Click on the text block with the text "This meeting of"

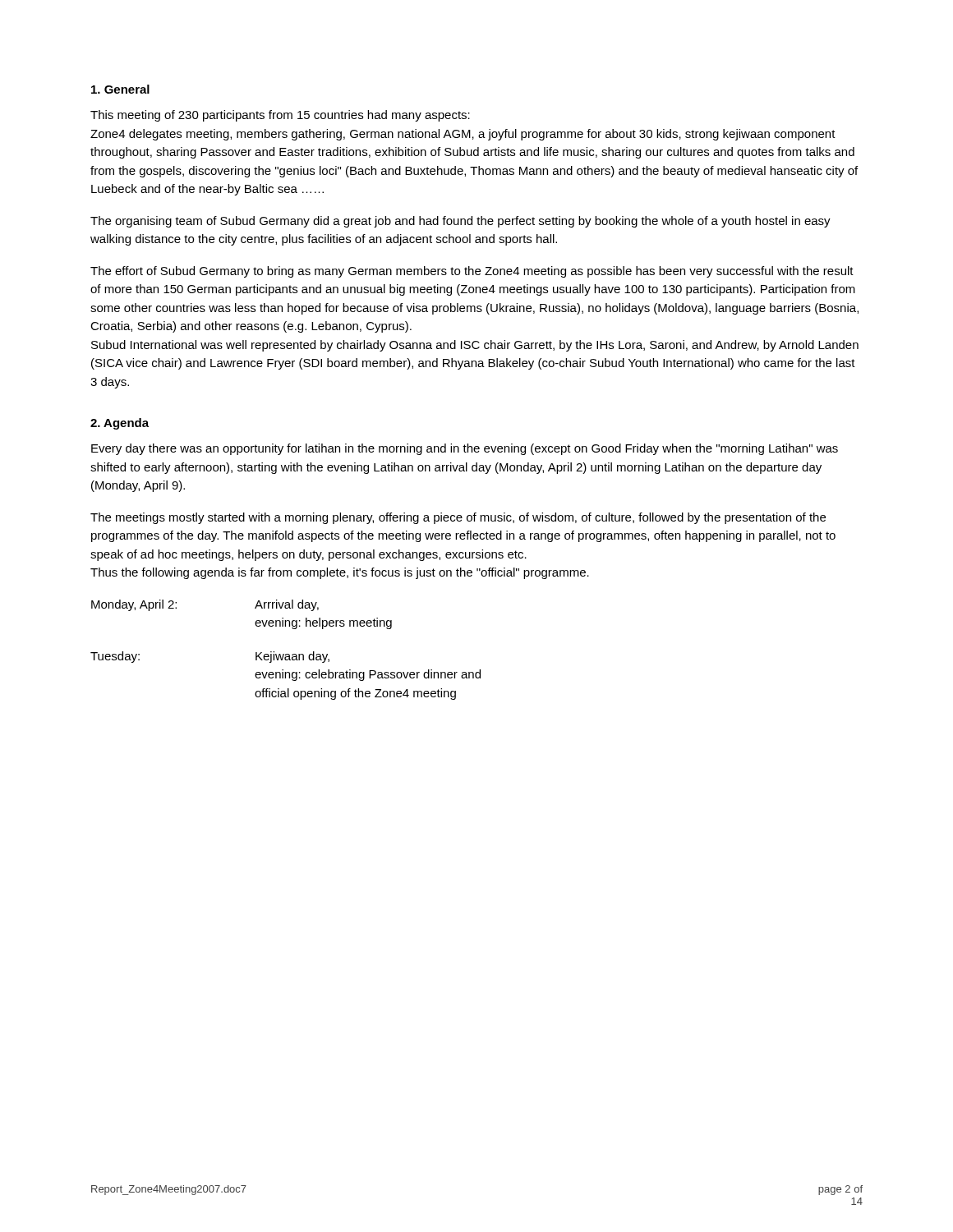(474, 152)
